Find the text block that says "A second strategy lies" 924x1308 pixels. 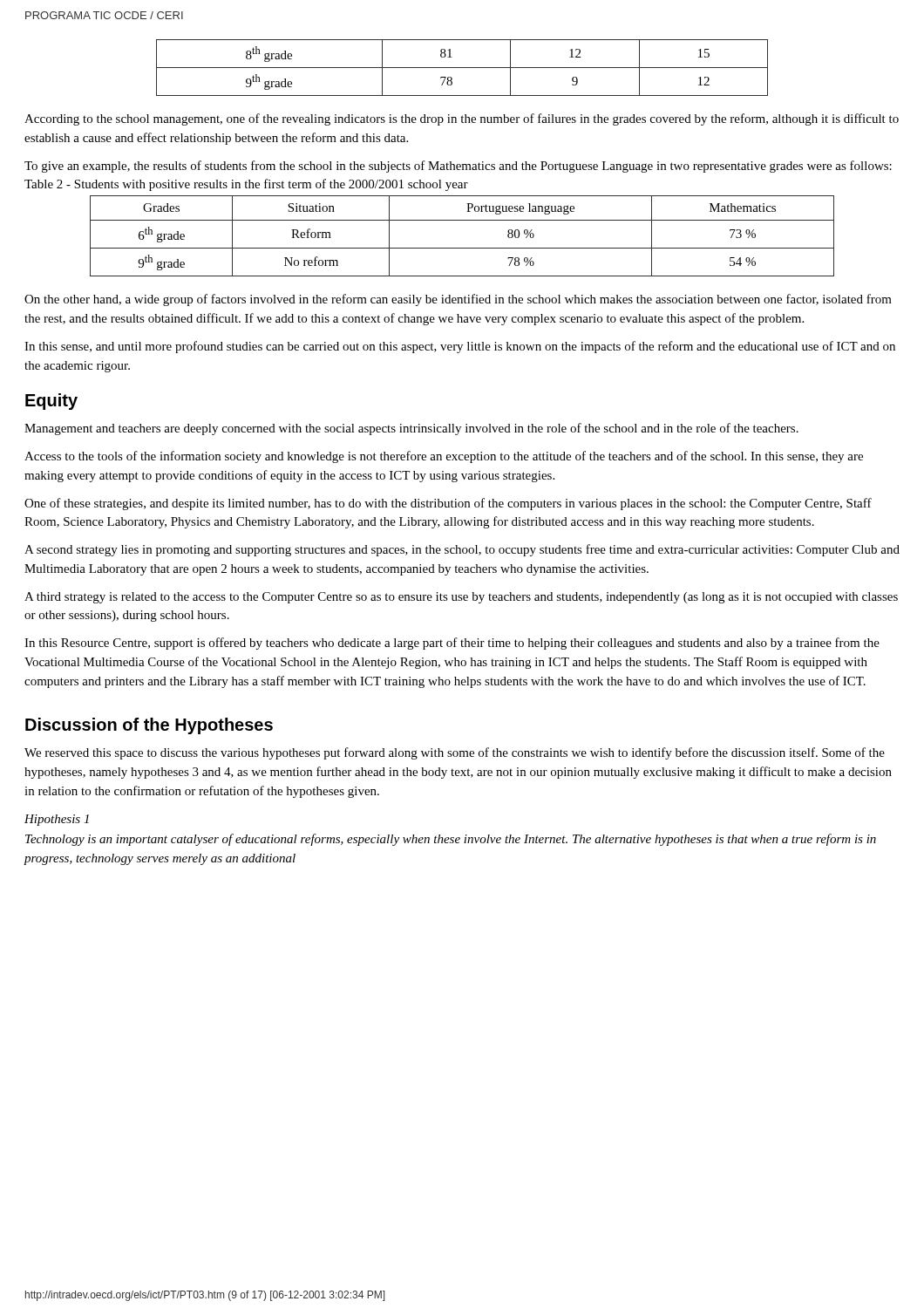coord(462,559)
